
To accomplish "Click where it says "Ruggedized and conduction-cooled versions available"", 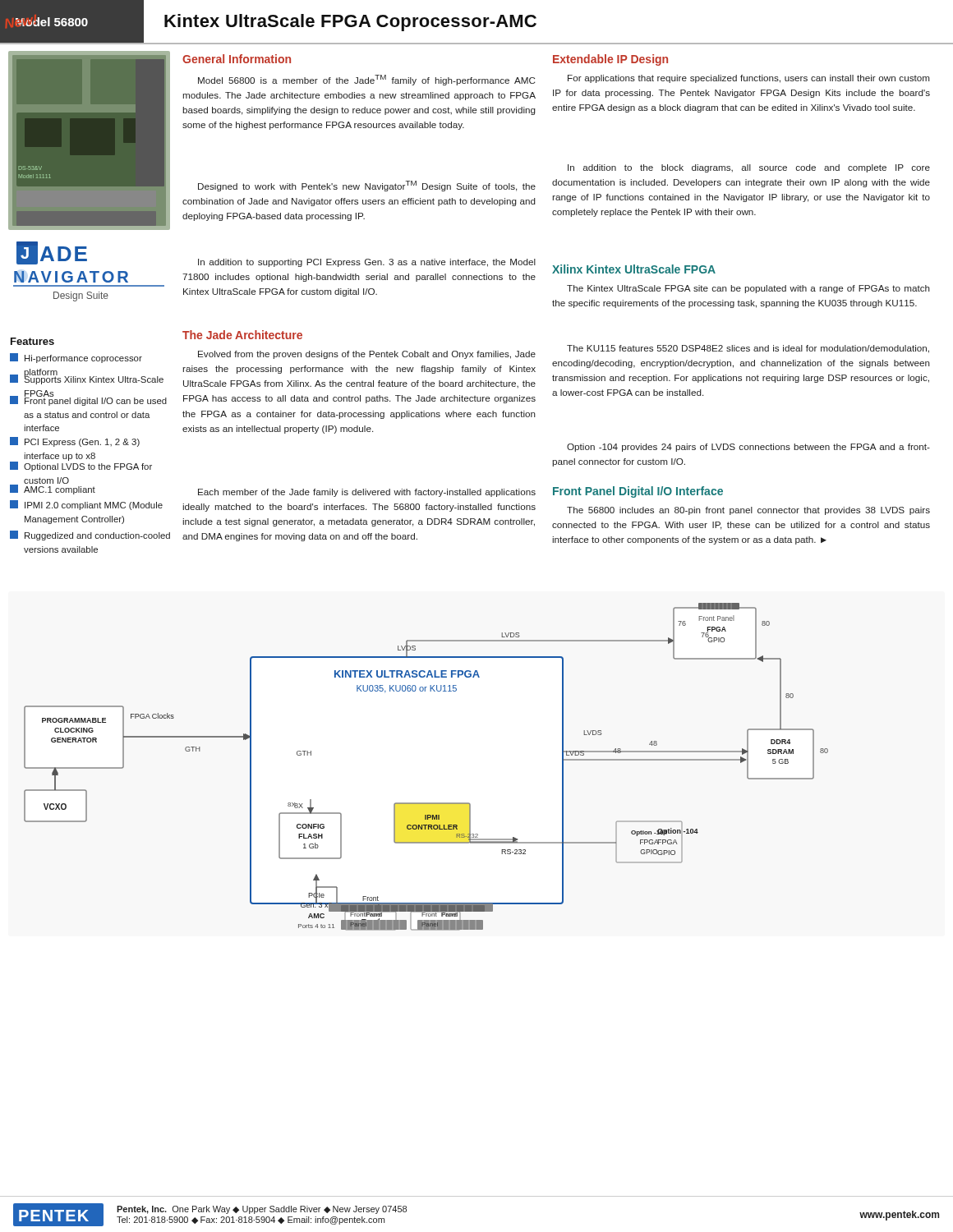I will (90, 543).
